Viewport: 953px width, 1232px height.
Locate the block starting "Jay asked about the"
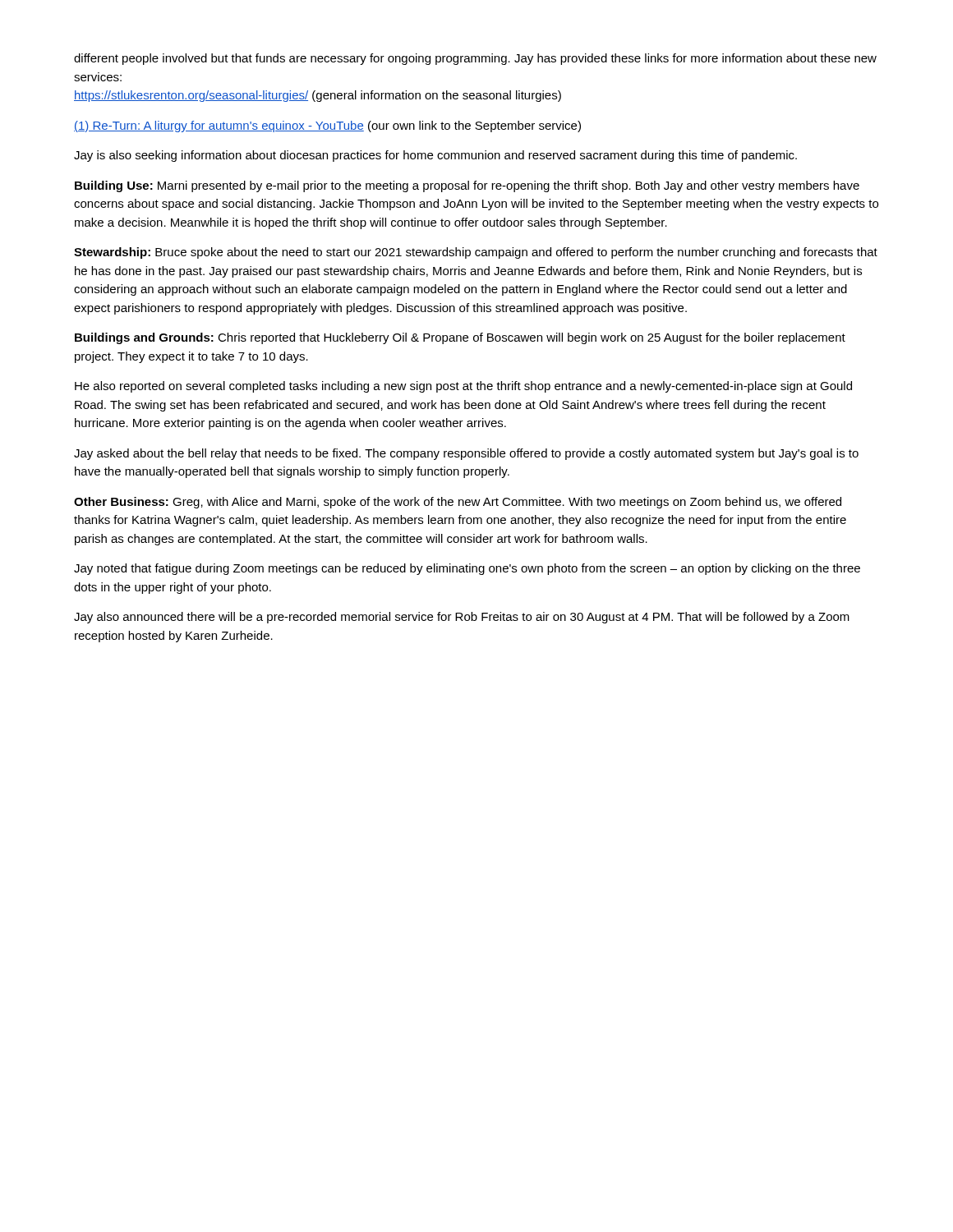click(466, 462)
